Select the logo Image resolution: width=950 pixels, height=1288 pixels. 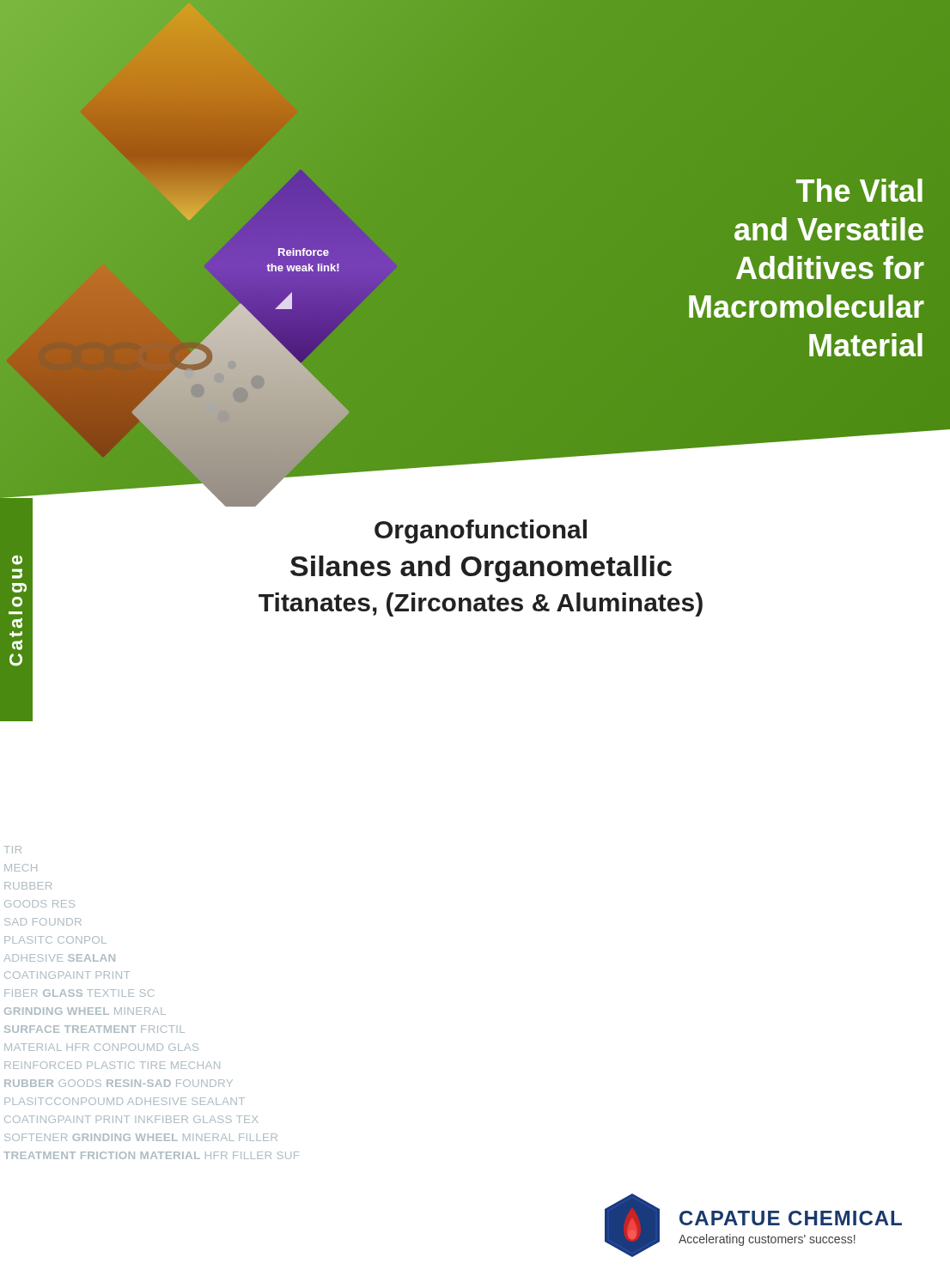click(757, 1226)
